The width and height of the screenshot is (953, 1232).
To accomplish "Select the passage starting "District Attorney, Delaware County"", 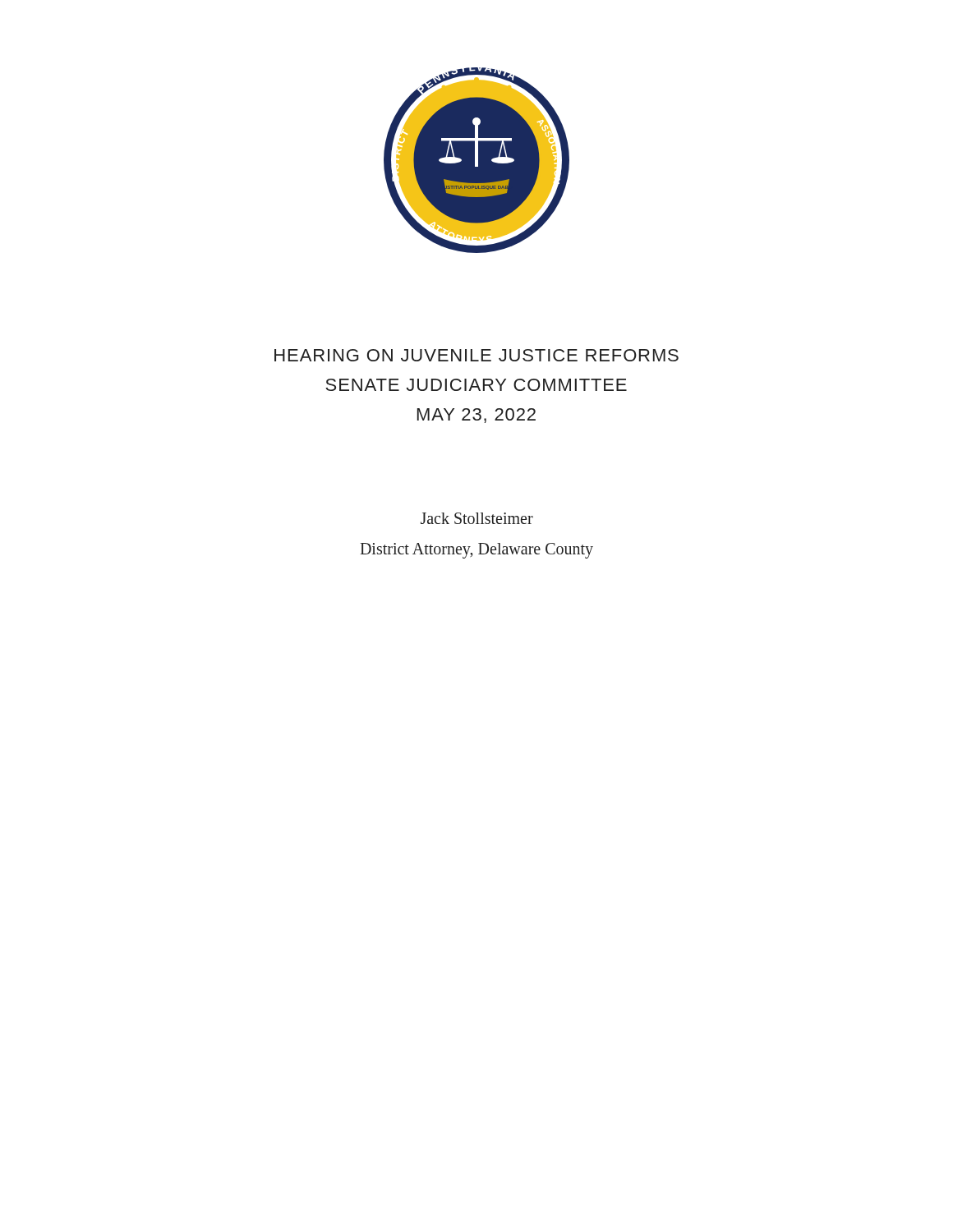I will pyautogui.click(x=476, y=549).
